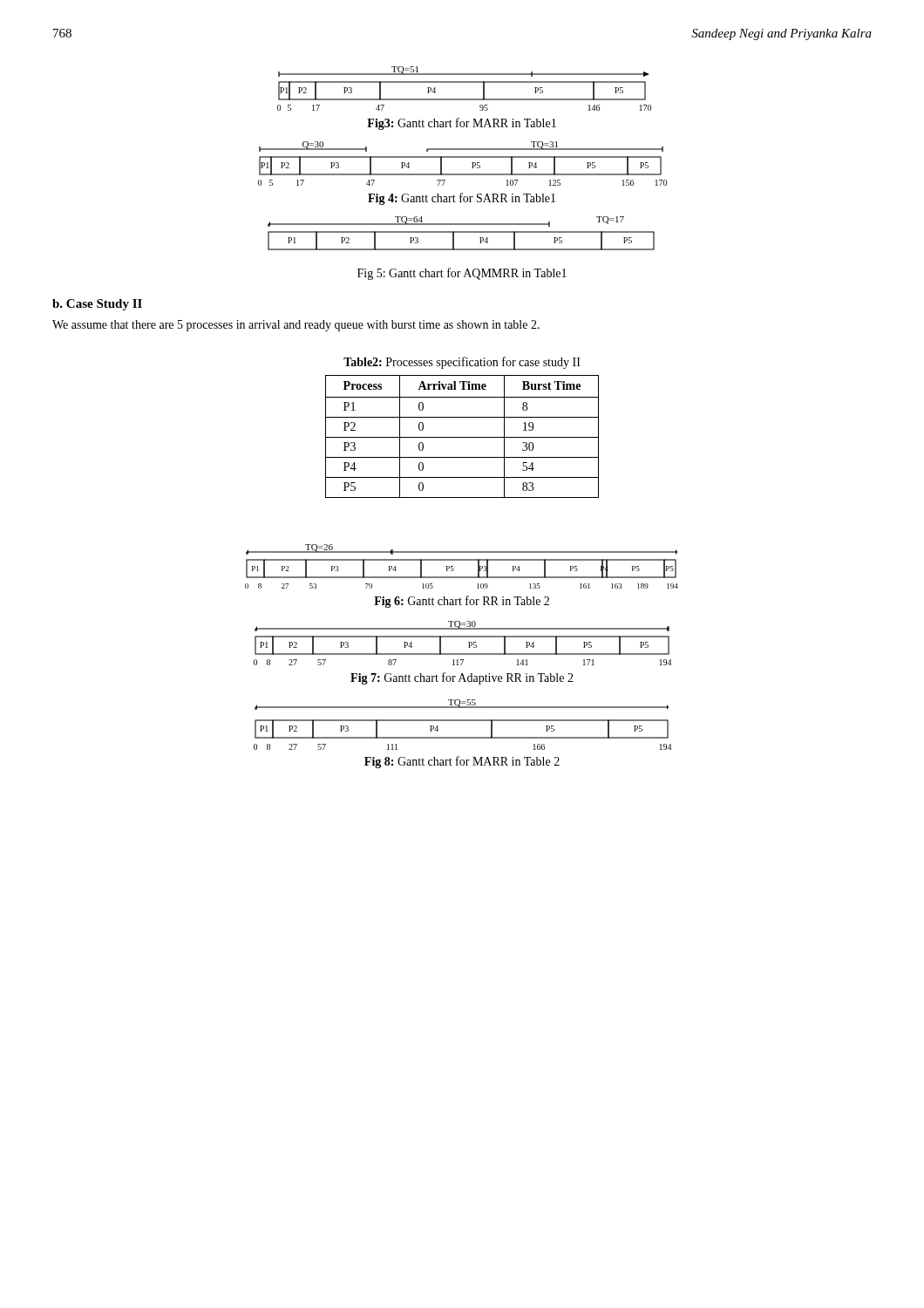Click the caption that begins "Fig 5: Gantt"
924x1308 pixels.
[x=462, y=273]
